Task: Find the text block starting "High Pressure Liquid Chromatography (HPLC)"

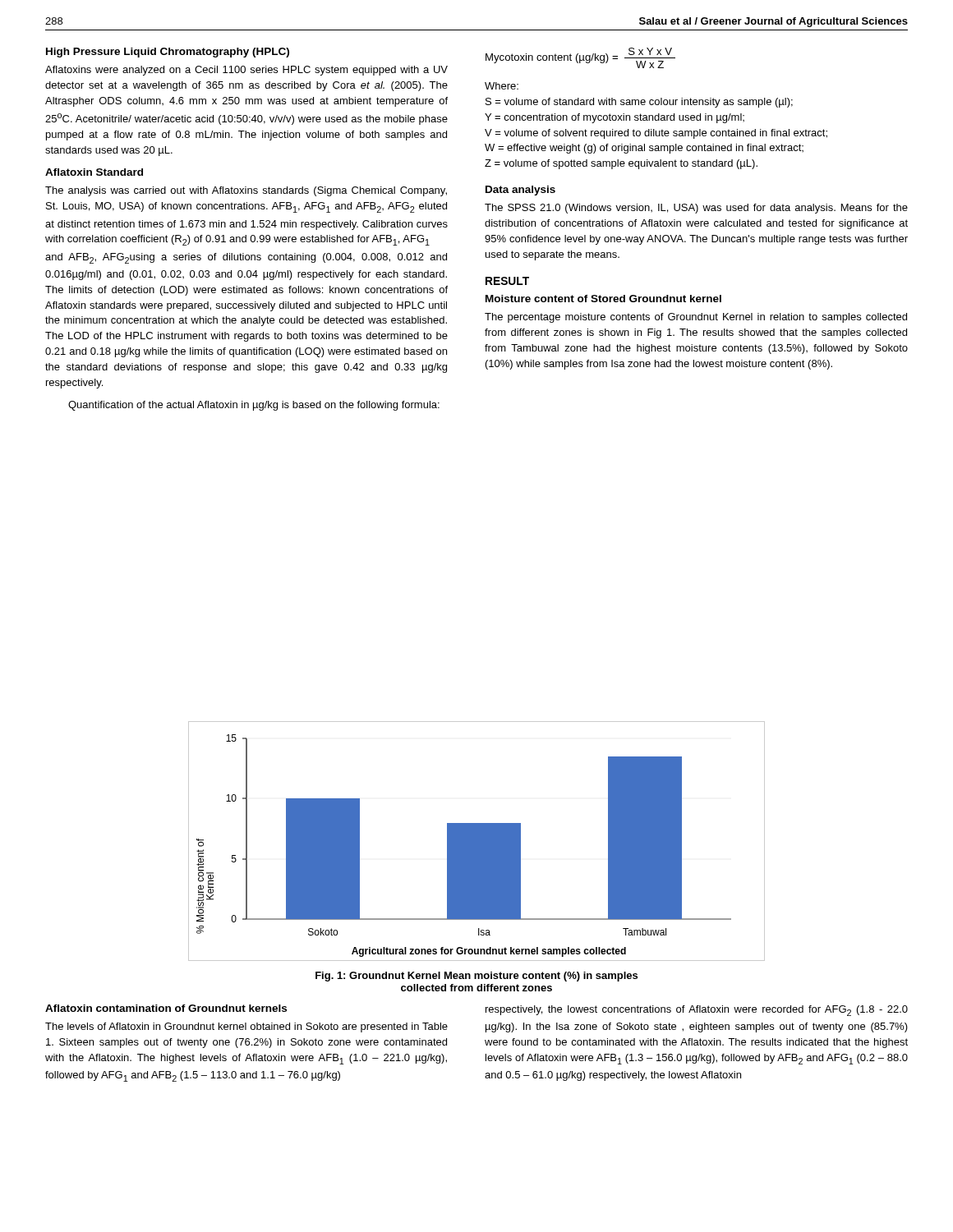Action: (x=167, y=51)
